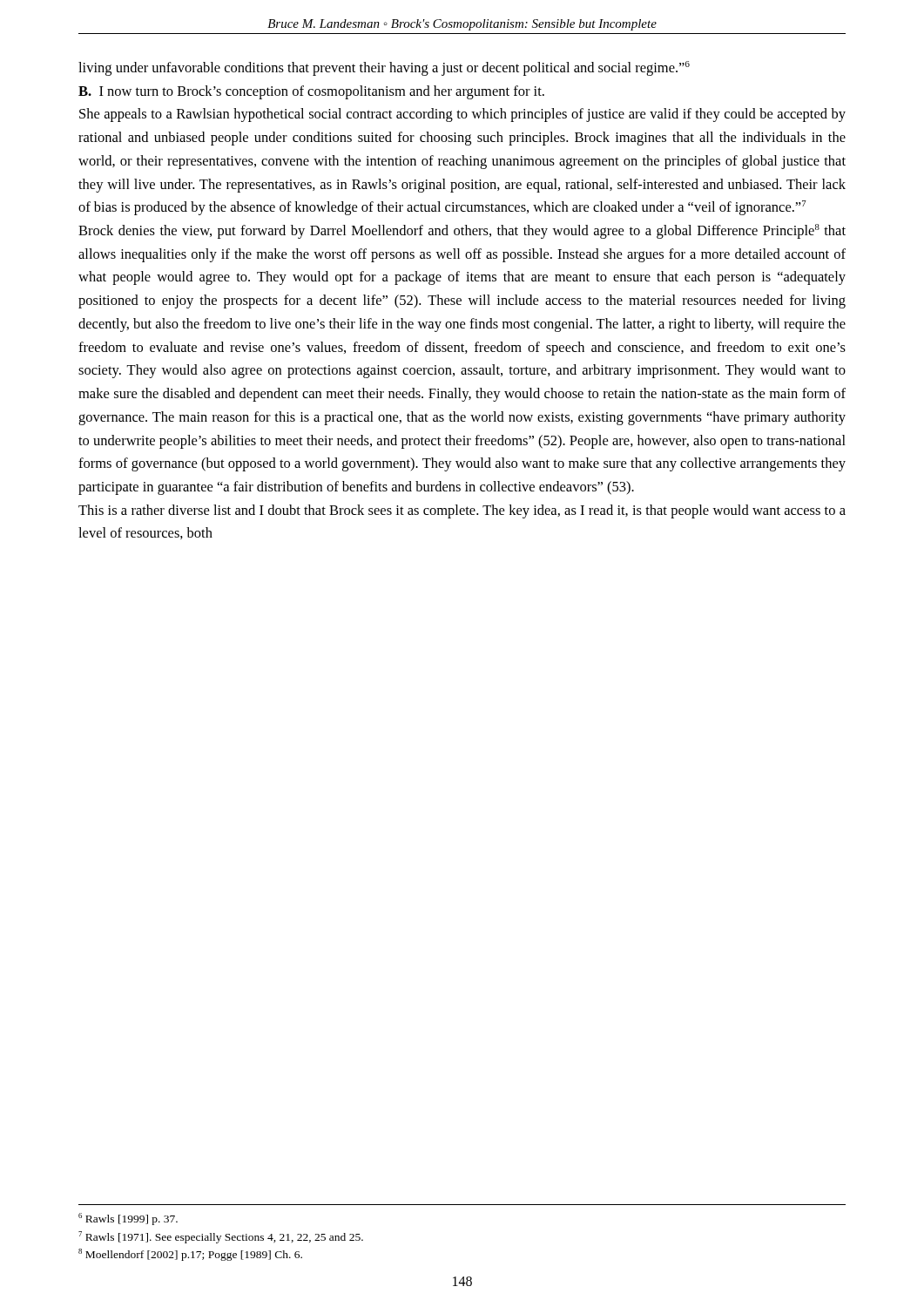Where does it say "6 Rawls [1999] p. 37."?
Viewport: 924px width, 1307px height.
(128, 1218)
